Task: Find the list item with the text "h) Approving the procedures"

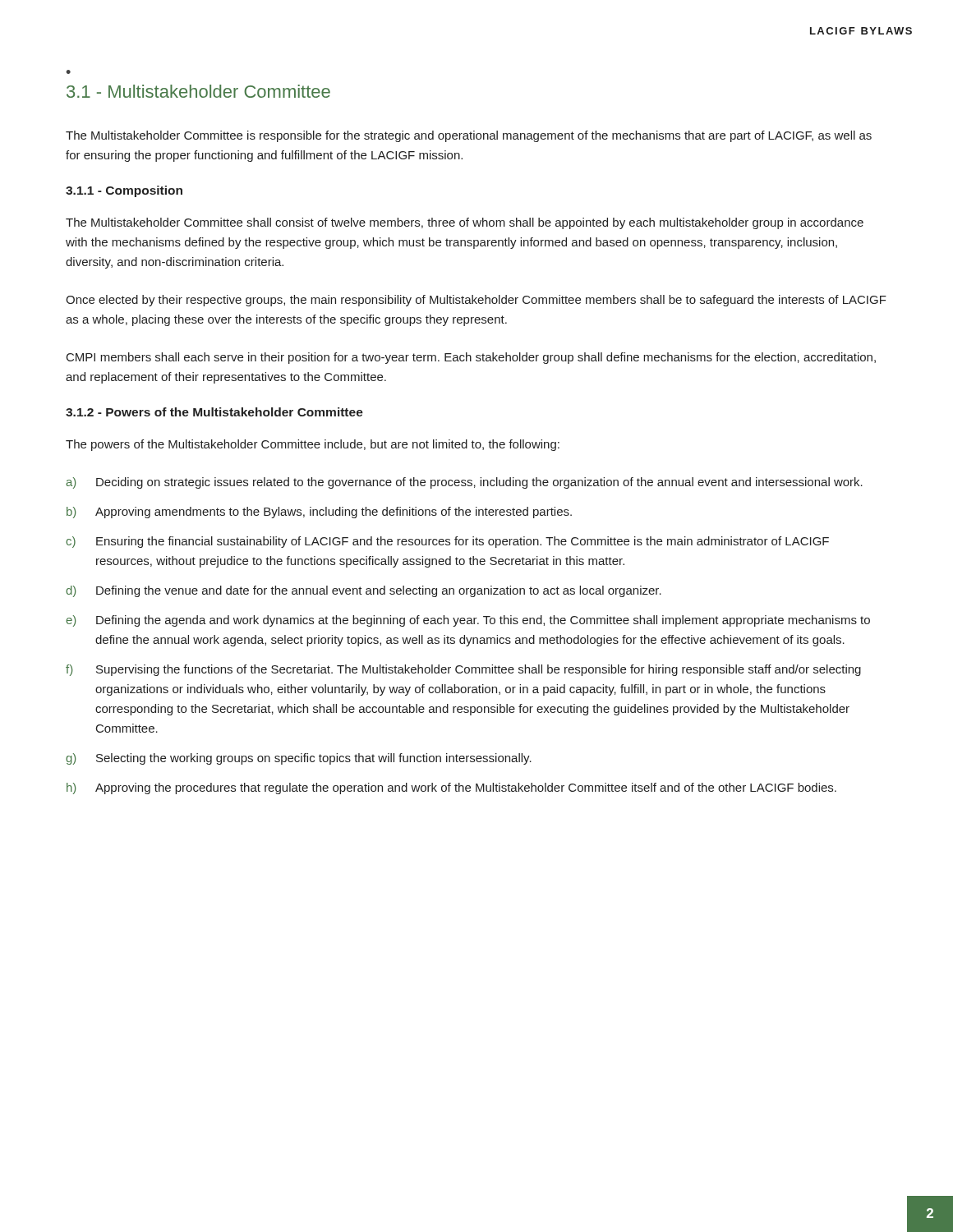Action: pyautogui.click(x=476, y=788)
